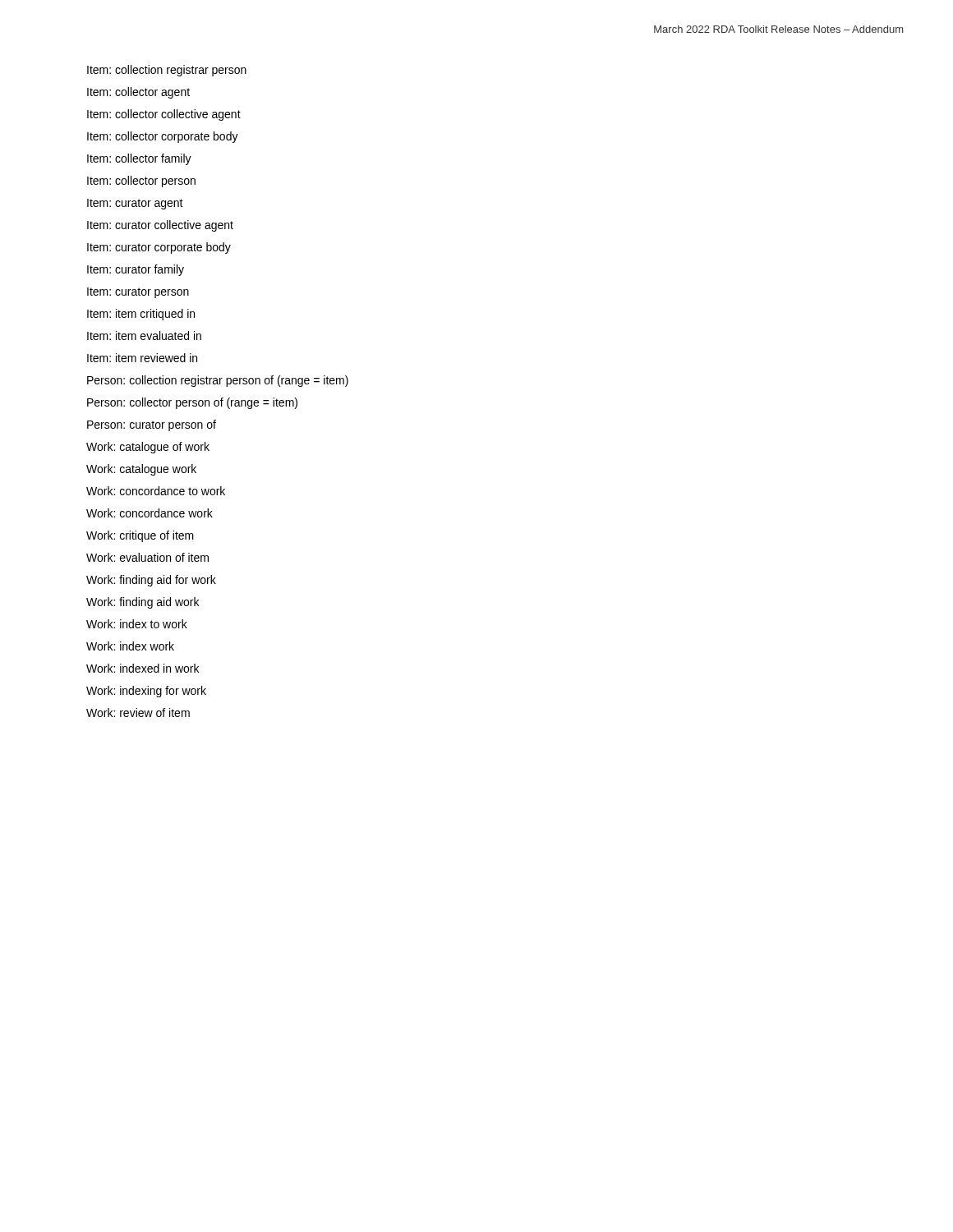Locate the list item that says "Work: review of item"

138,713
